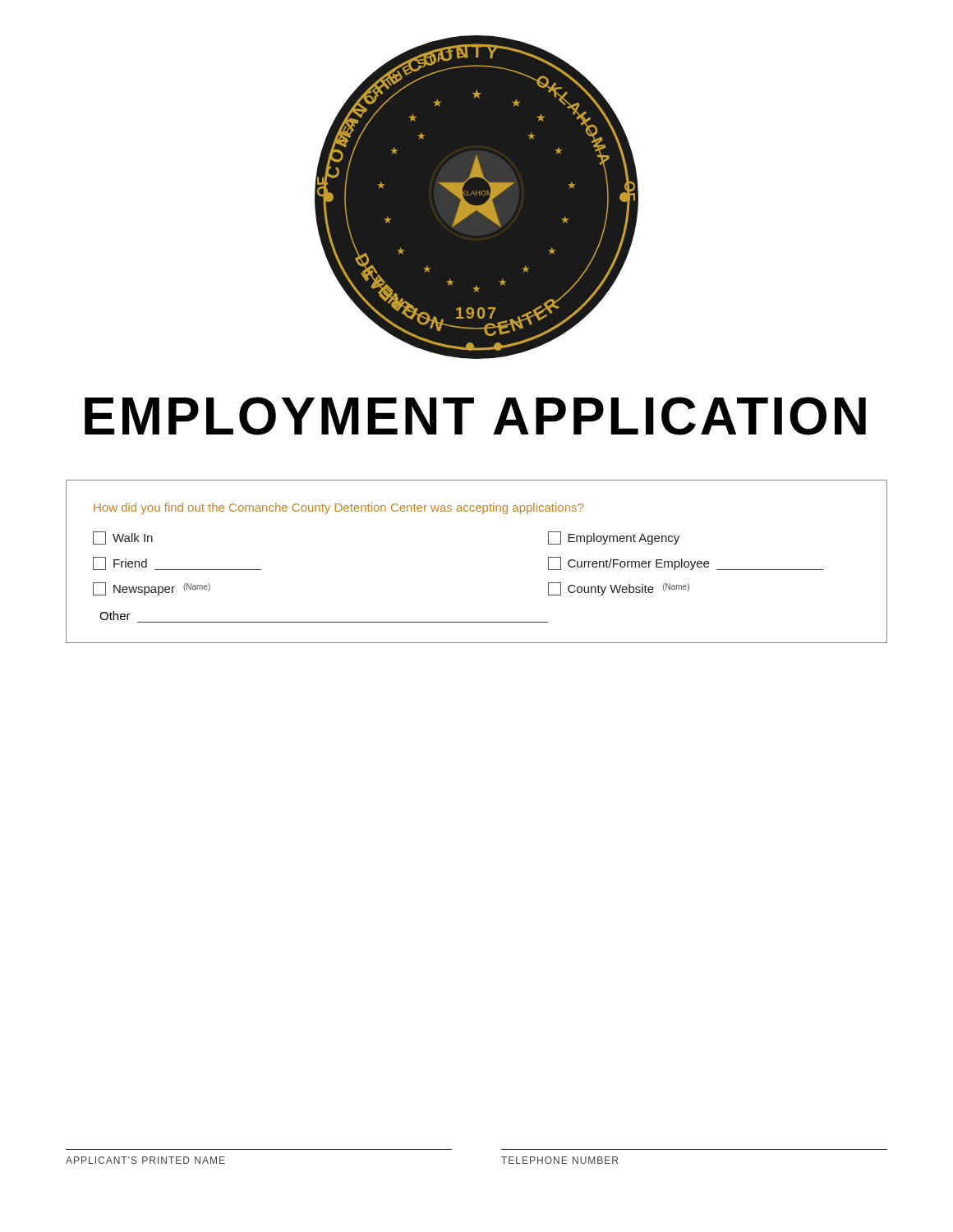
Task: Find the passage starting "Walk In"
Action: pos(123,538)
